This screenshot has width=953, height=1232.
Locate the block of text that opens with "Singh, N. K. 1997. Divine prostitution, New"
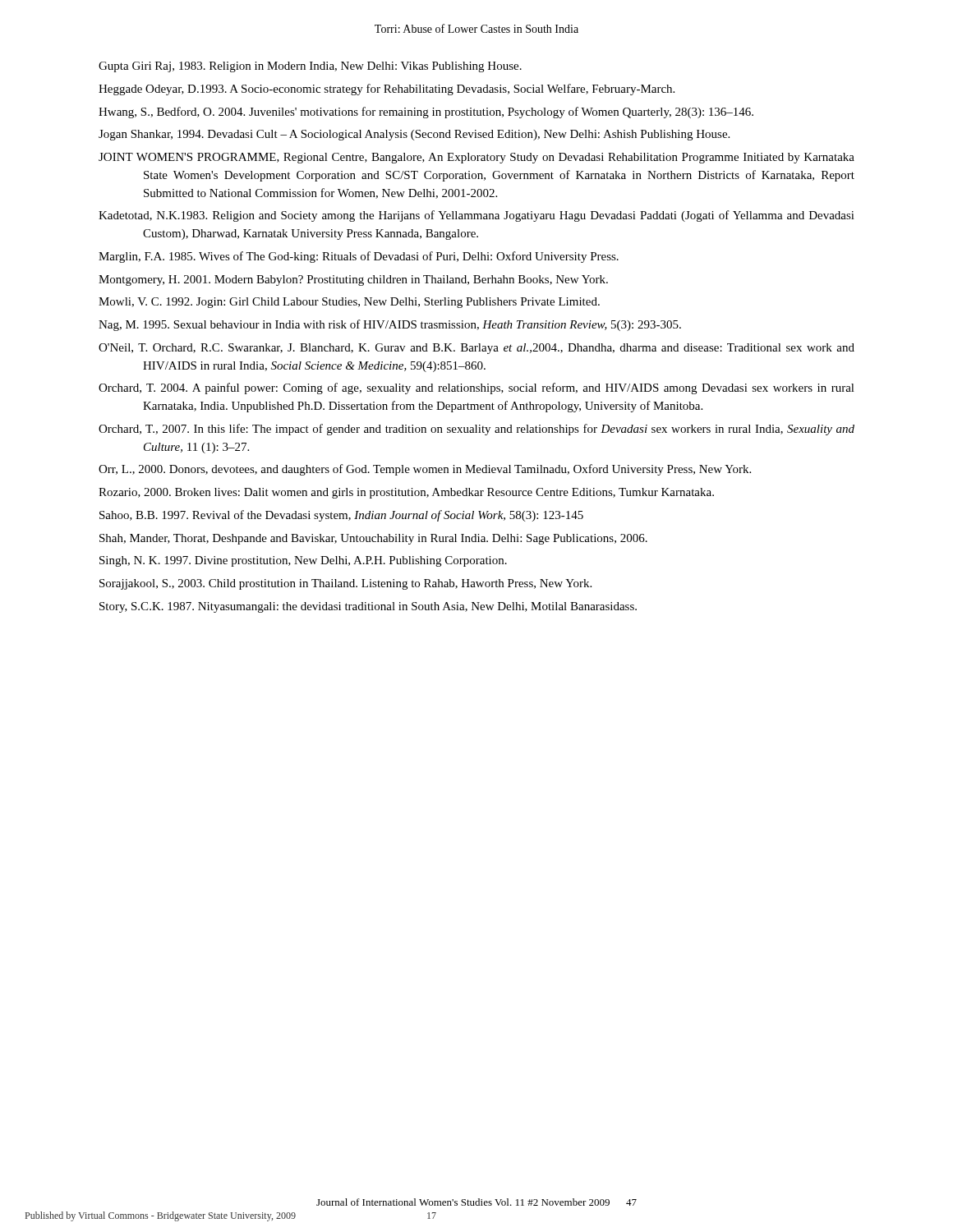click(303, 560)
